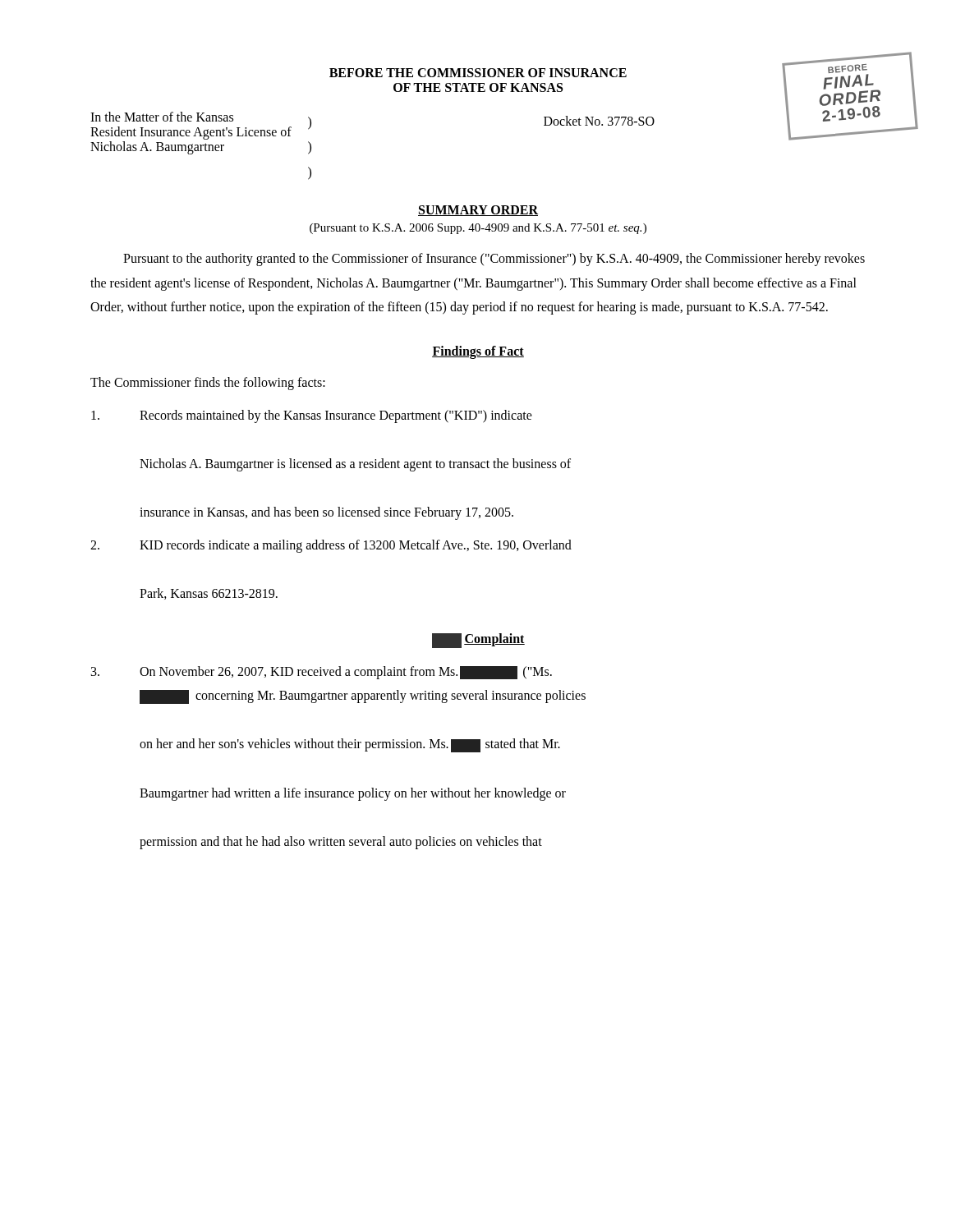Find the block on this page that starts "In the Matter of the"
The image size is (956, 1232).
(x=161, y=132)
